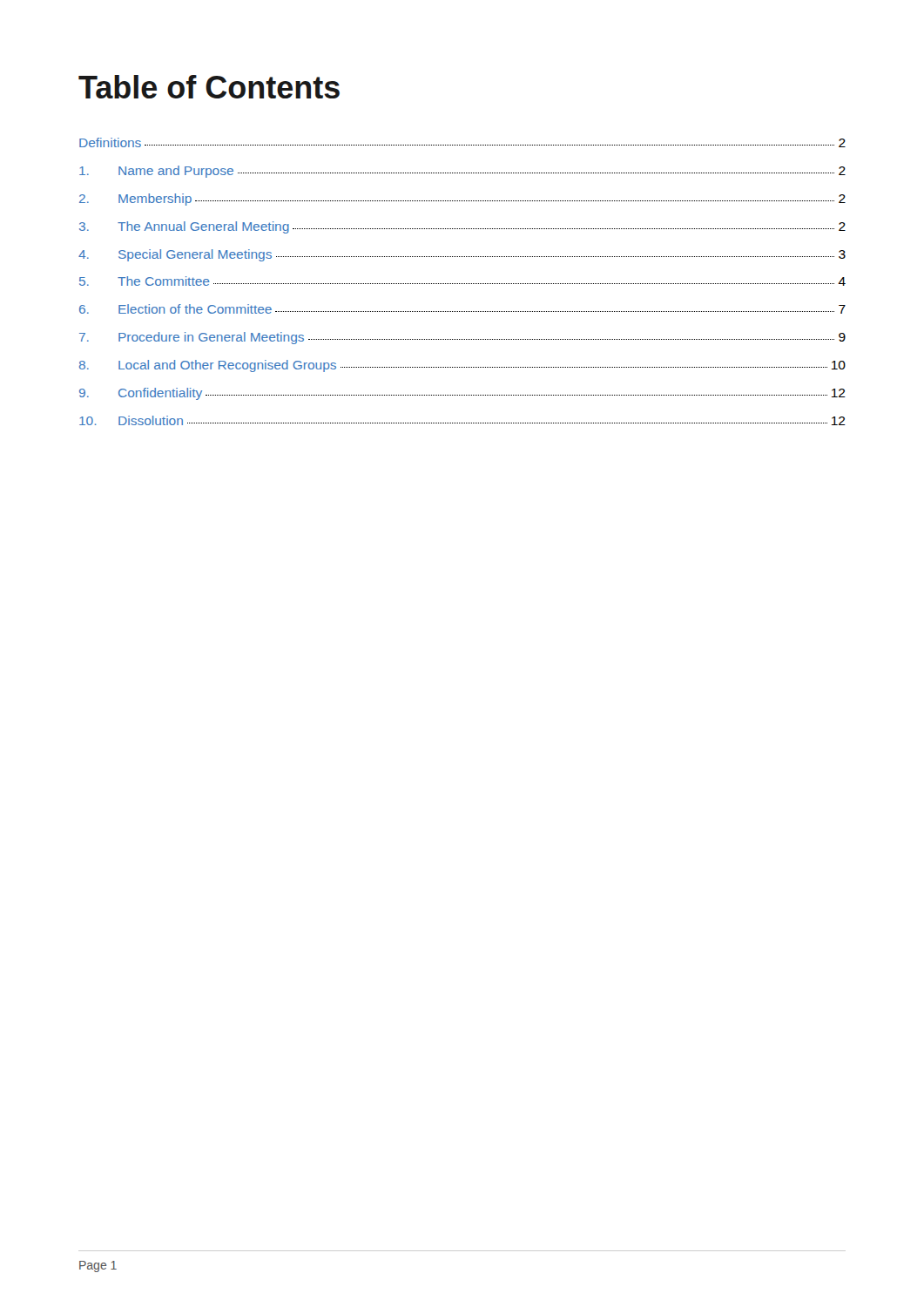The image size is (924, 1307).
Task: Navigate to the passage starting "2. Membership 2"
Action: click(x=462, y=198)
